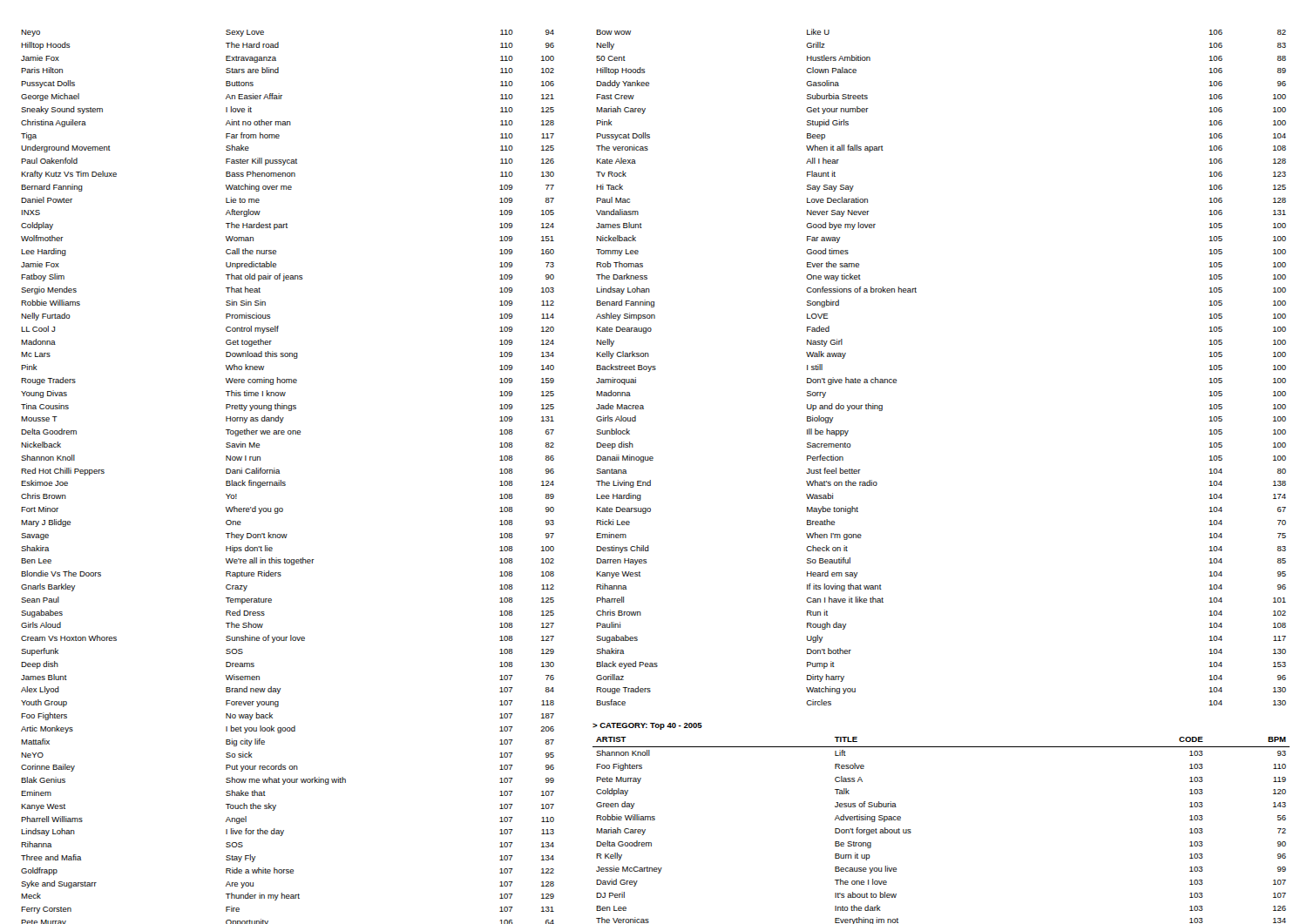Find the table that mentions "Into the dark"

click(x=941, y=829)
